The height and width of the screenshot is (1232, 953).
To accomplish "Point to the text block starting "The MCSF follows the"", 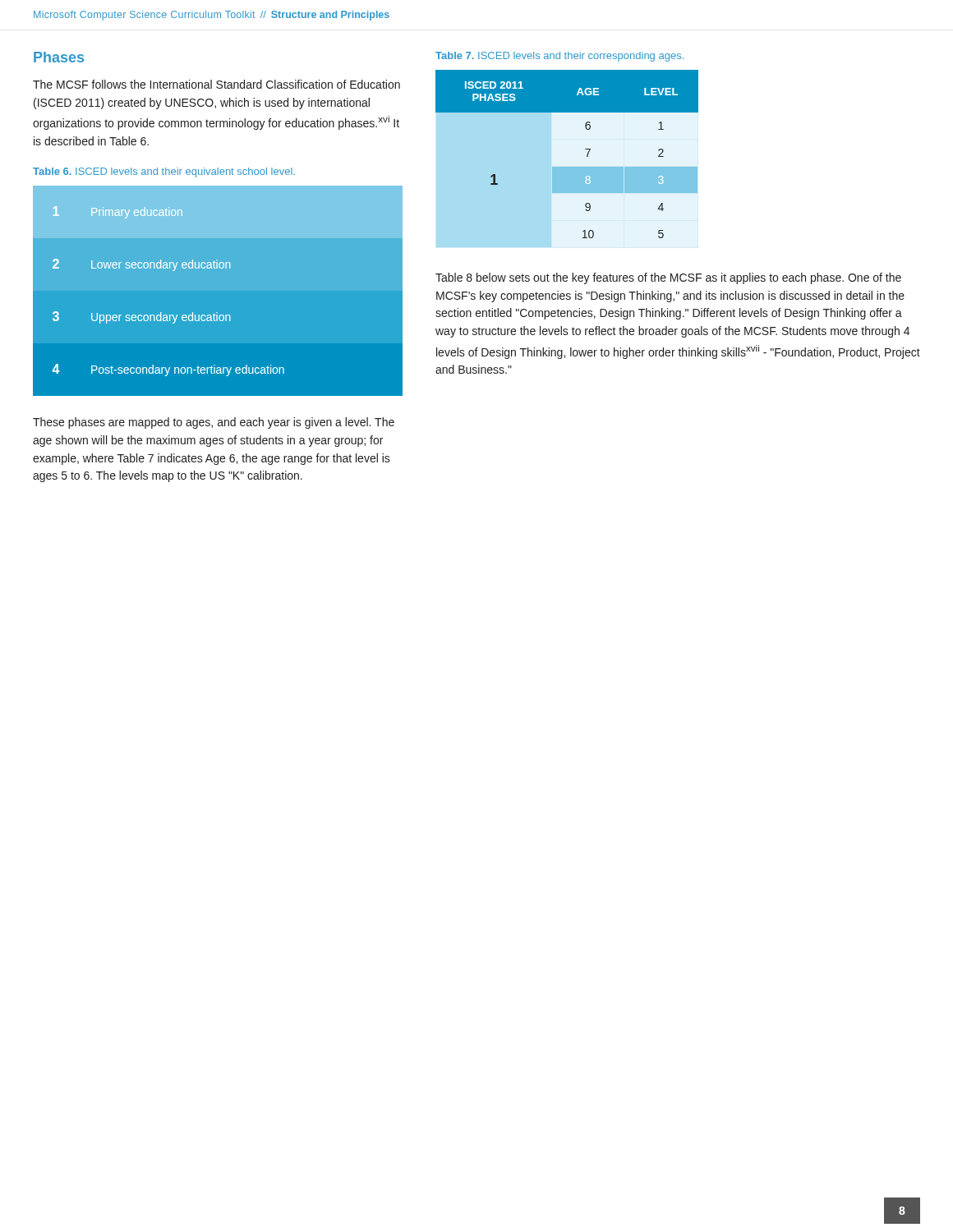I will (x=217, y=113).
